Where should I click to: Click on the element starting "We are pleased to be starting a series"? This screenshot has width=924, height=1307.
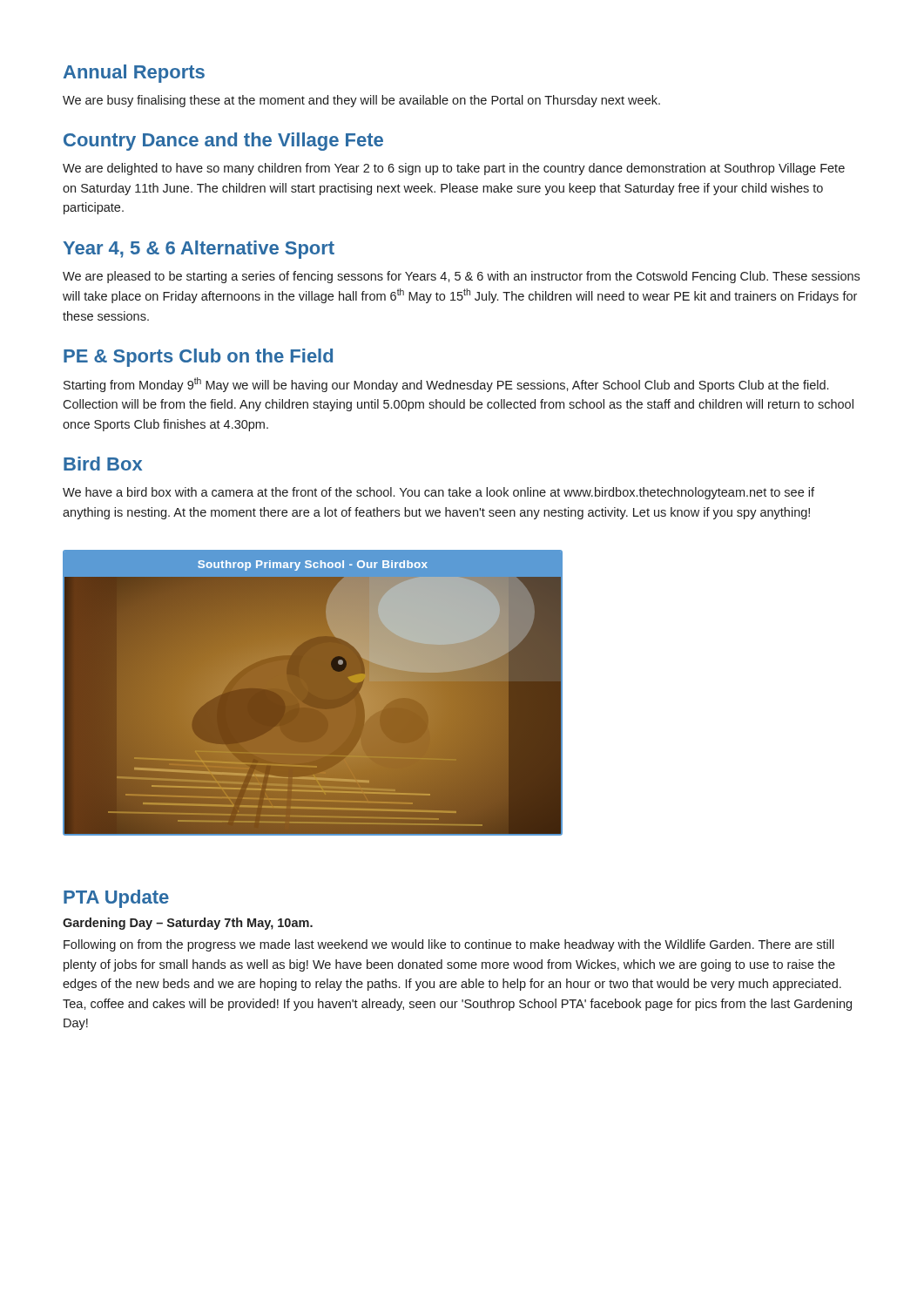tap(462, 296)
